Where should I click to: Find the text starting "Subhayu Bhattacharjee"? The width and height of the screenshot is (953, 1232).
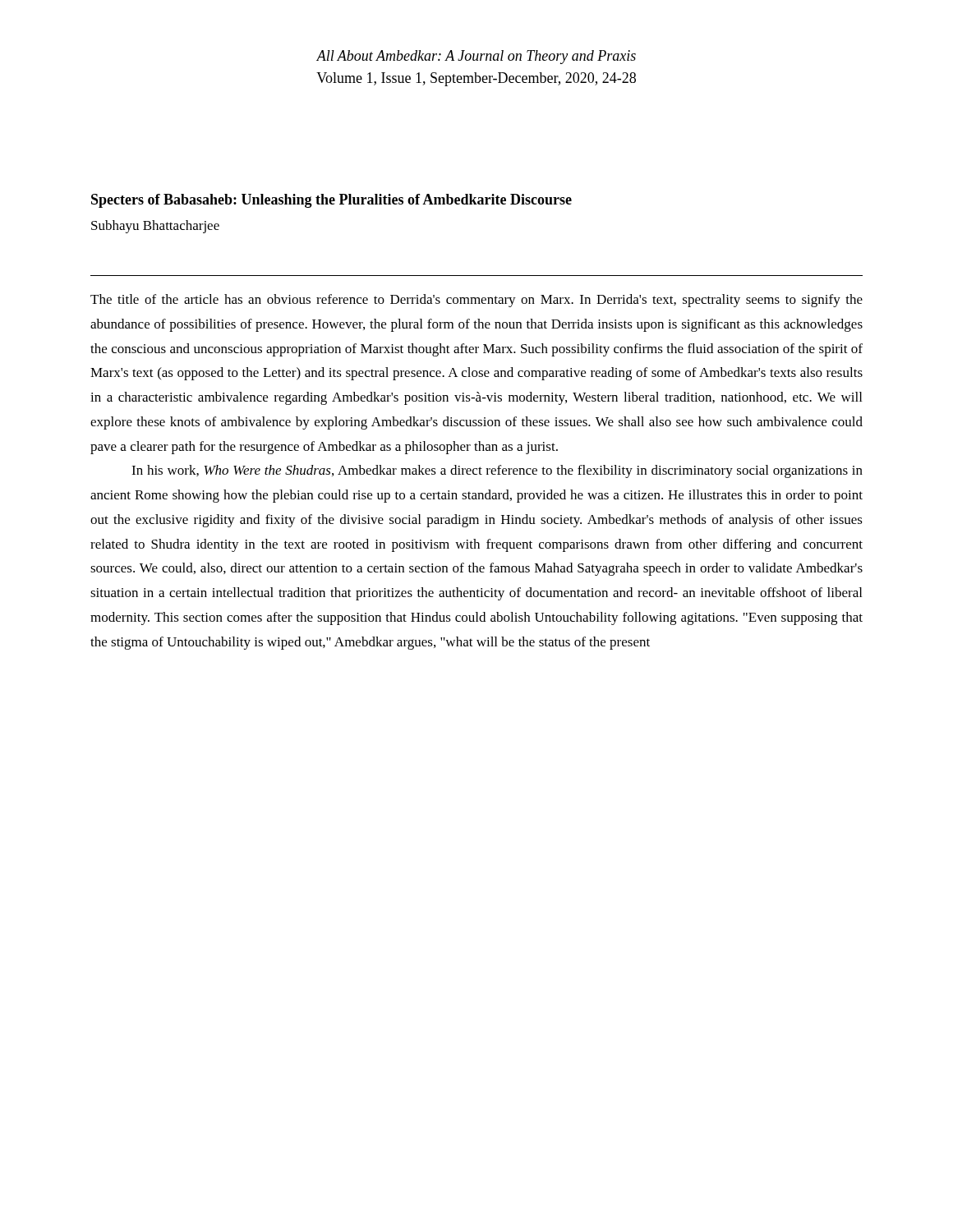tap(155, 225)
